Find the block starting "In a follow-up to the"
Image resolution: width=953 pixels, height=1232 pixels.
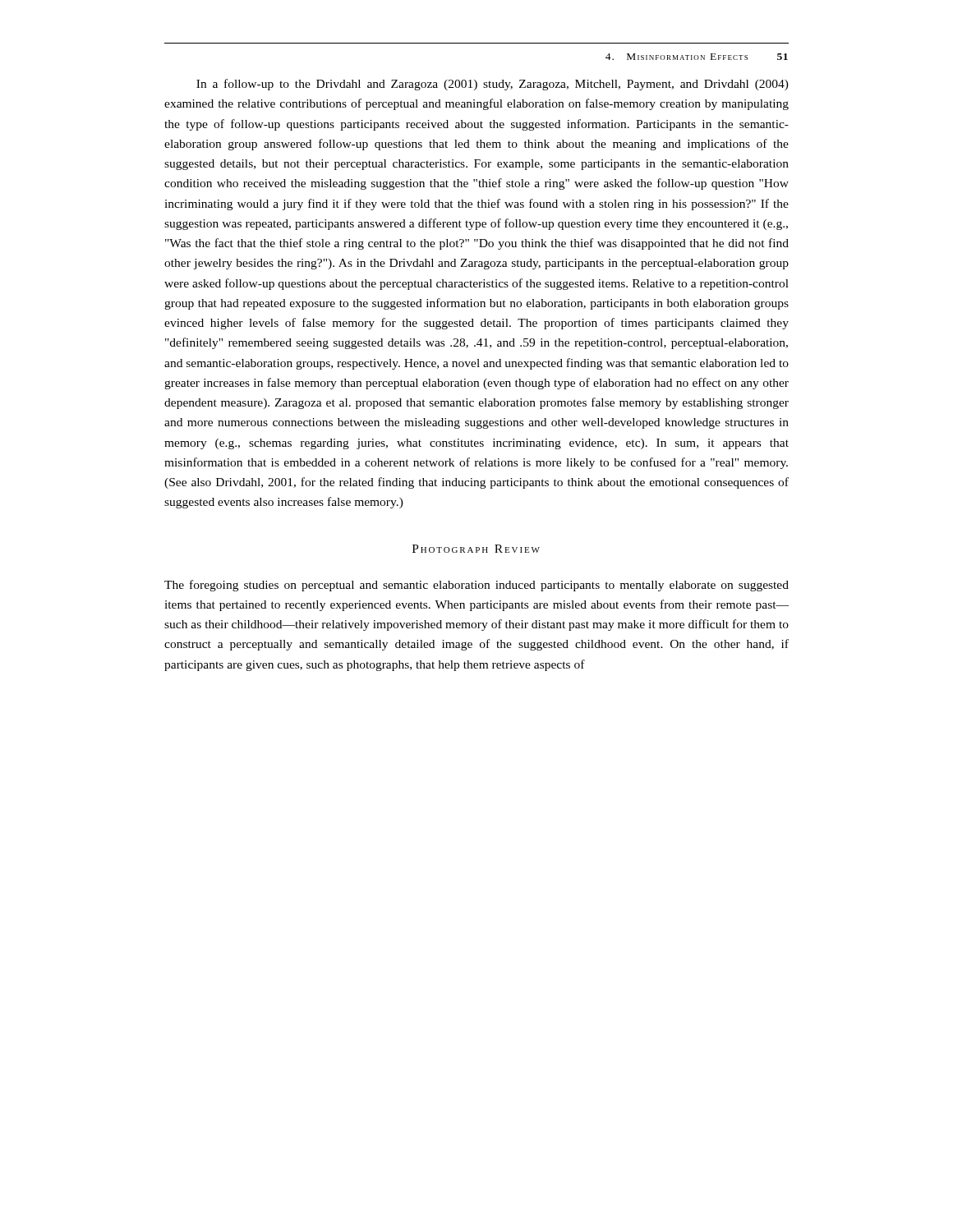476,293
